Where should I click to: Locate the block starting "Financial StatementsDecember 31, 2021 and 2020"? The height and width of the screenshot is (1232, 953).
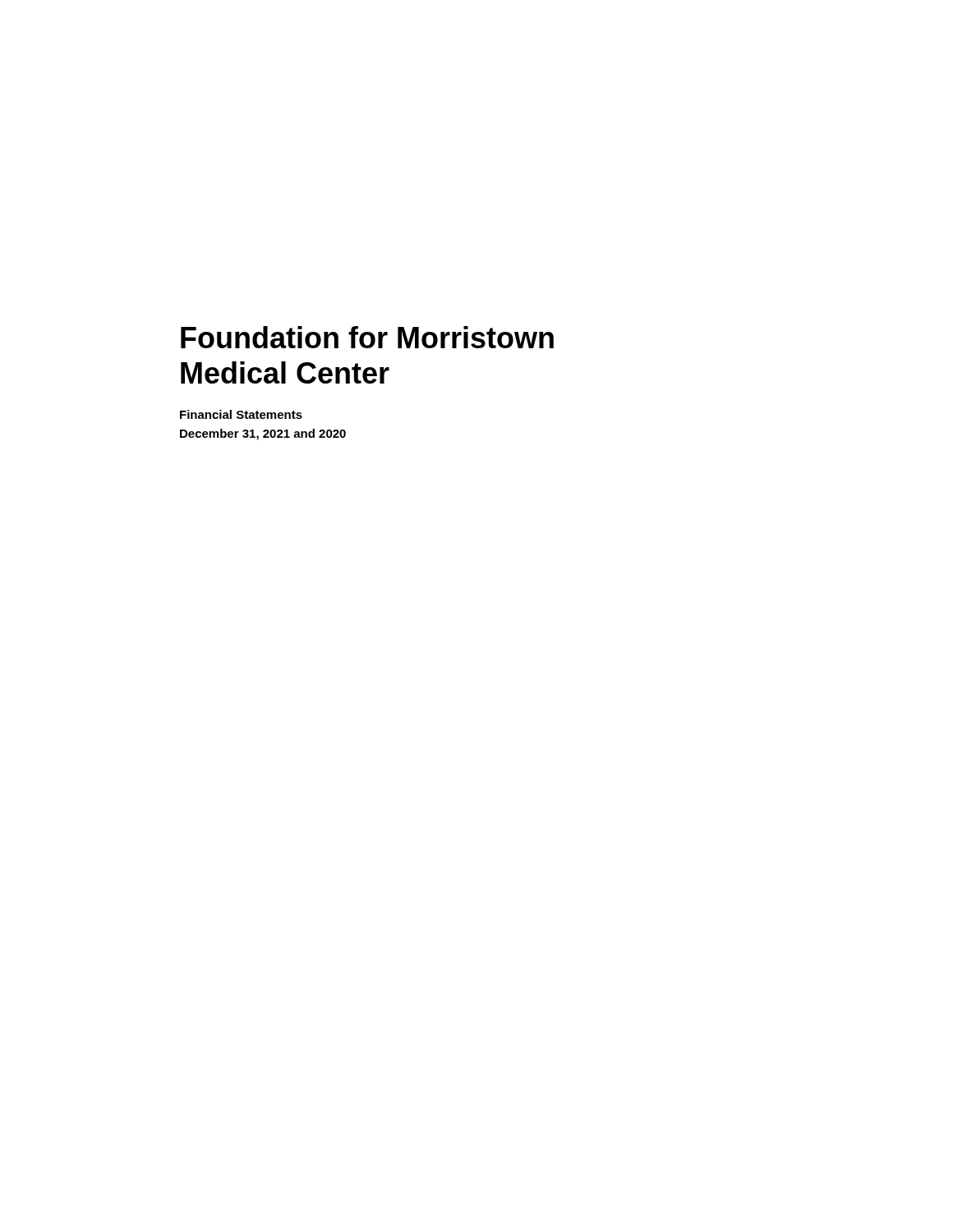point(343,424)
